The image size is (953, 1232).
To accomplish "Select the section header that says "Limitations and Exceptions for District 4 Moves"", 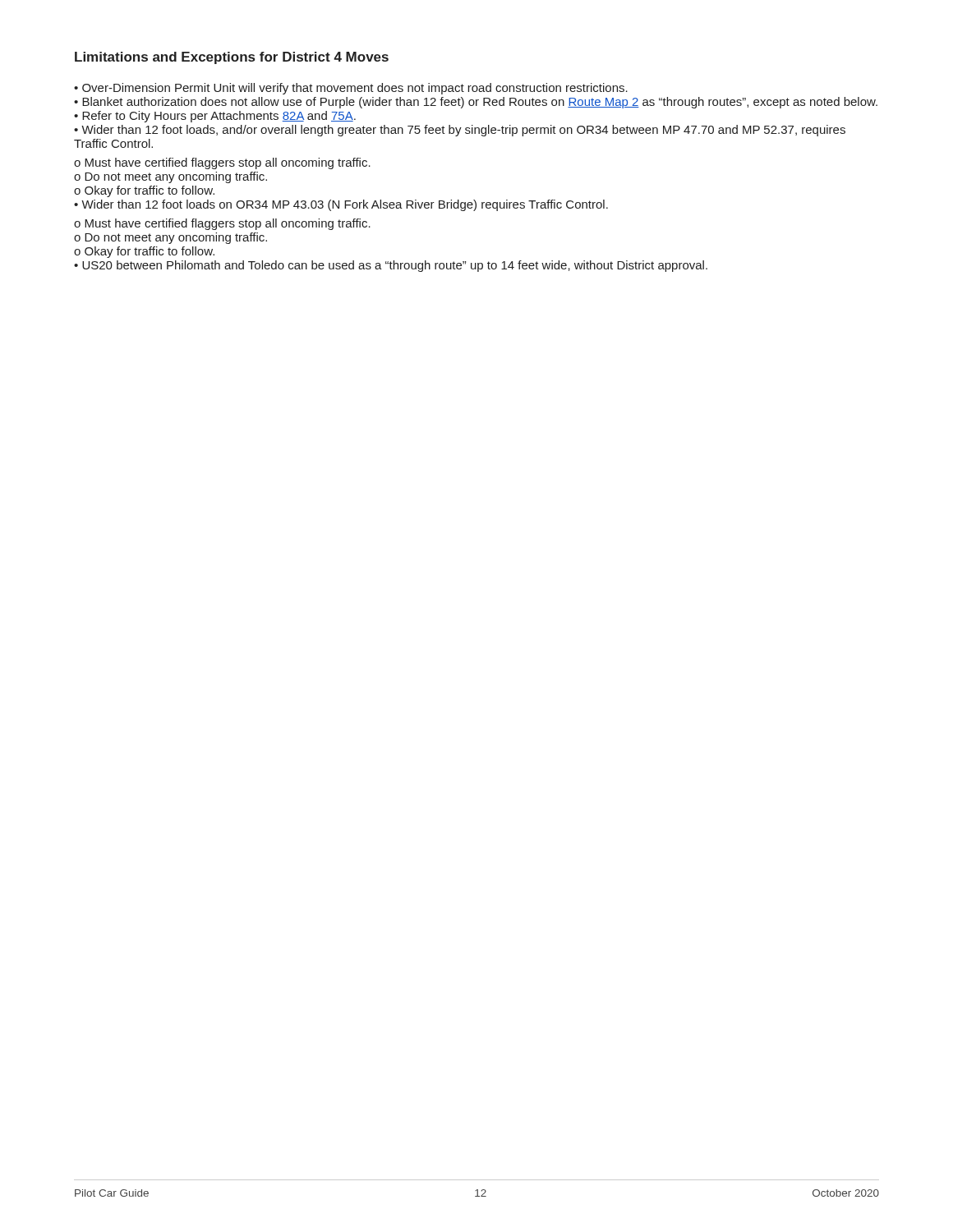I will click(x=232, y=58).
